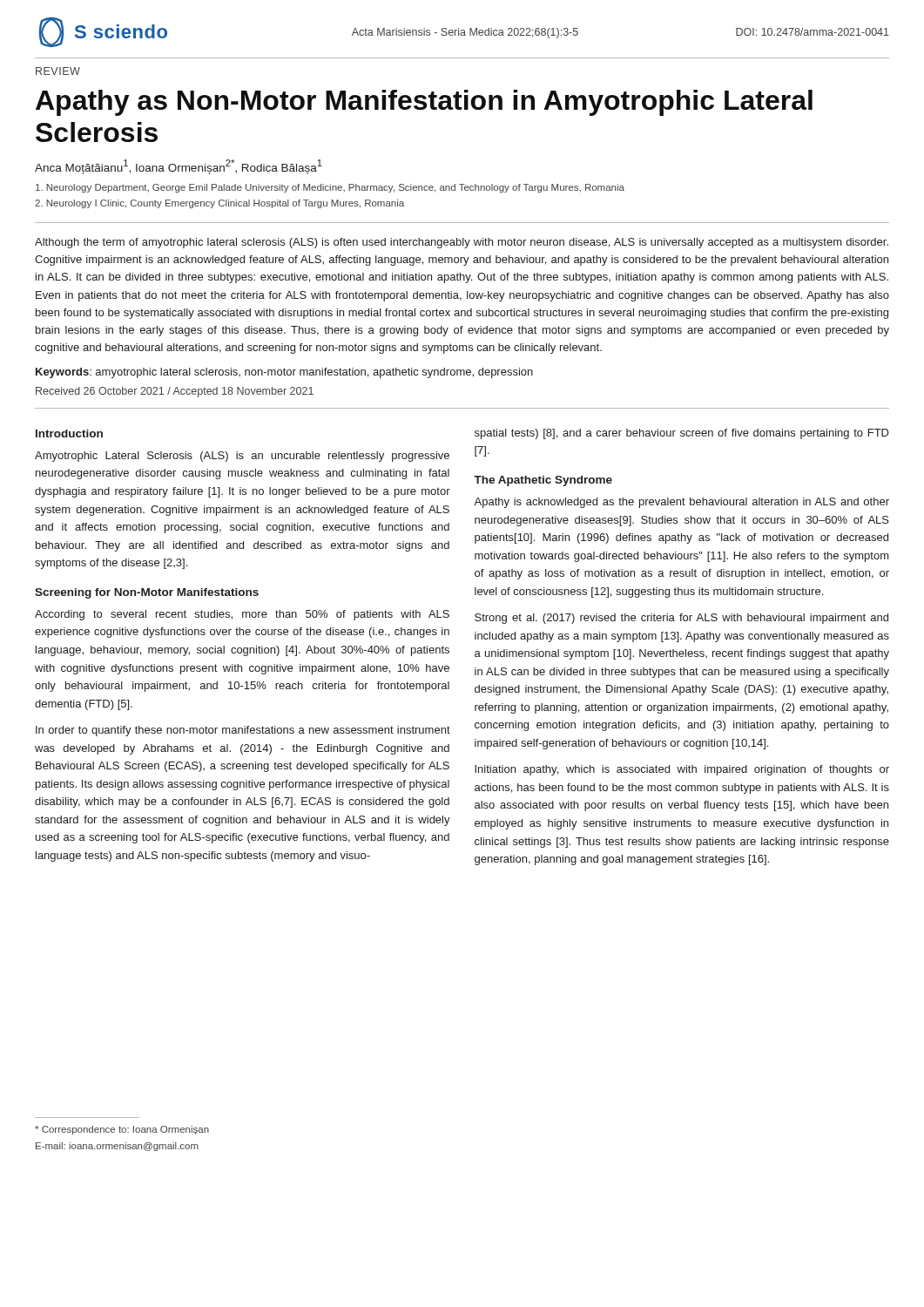Select the text block with the text "Strong et al. (2017)"
The width and height of the screenshot is (924, 1307).
pyautogui.click(x=682, y=680)
